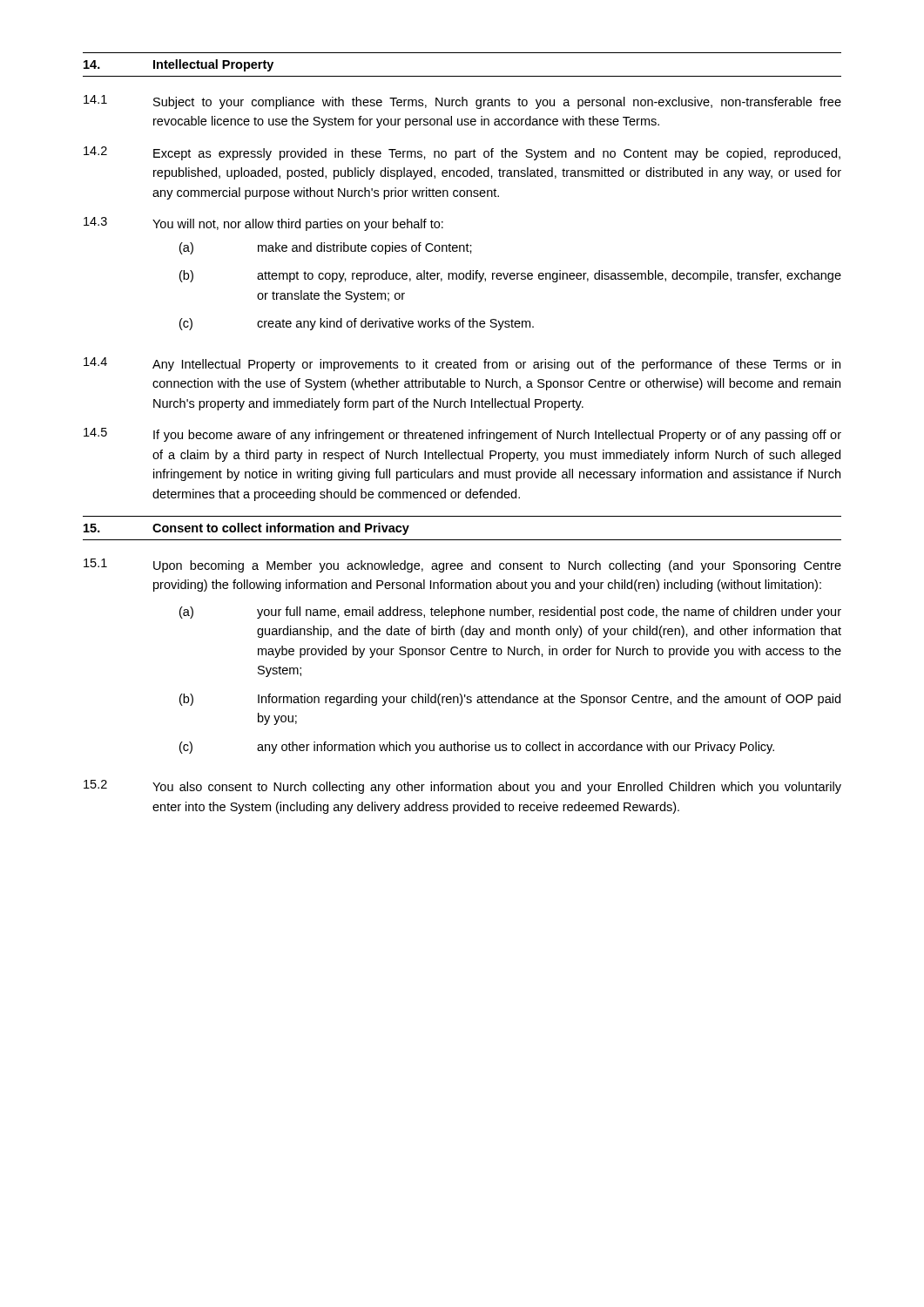Locate the block of text that opens with "4 Any Intellectual"

[x=462, y=384]
